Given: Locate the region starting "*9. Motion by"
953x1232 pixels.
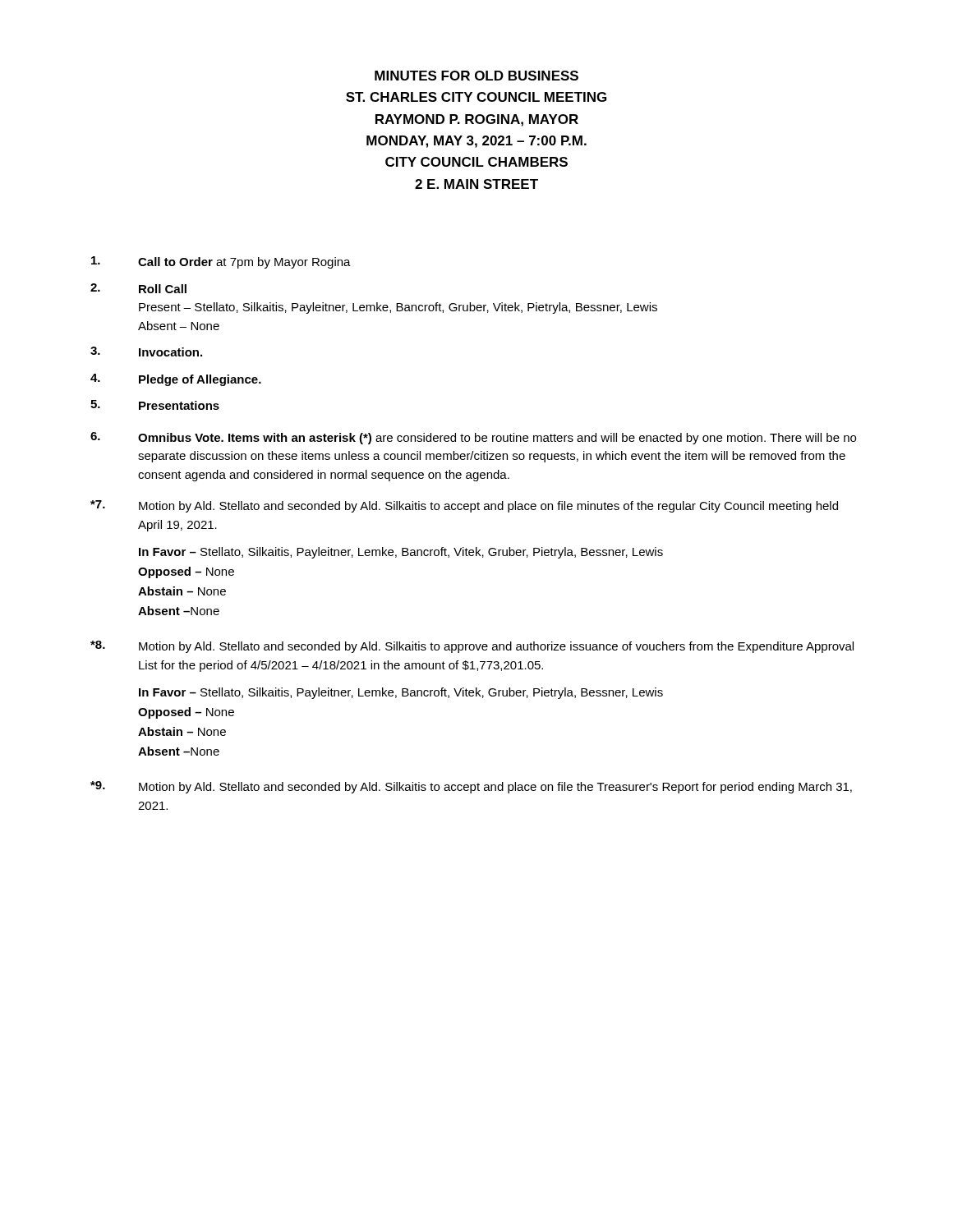Looking at the screenshot, I should pos(476,796).
